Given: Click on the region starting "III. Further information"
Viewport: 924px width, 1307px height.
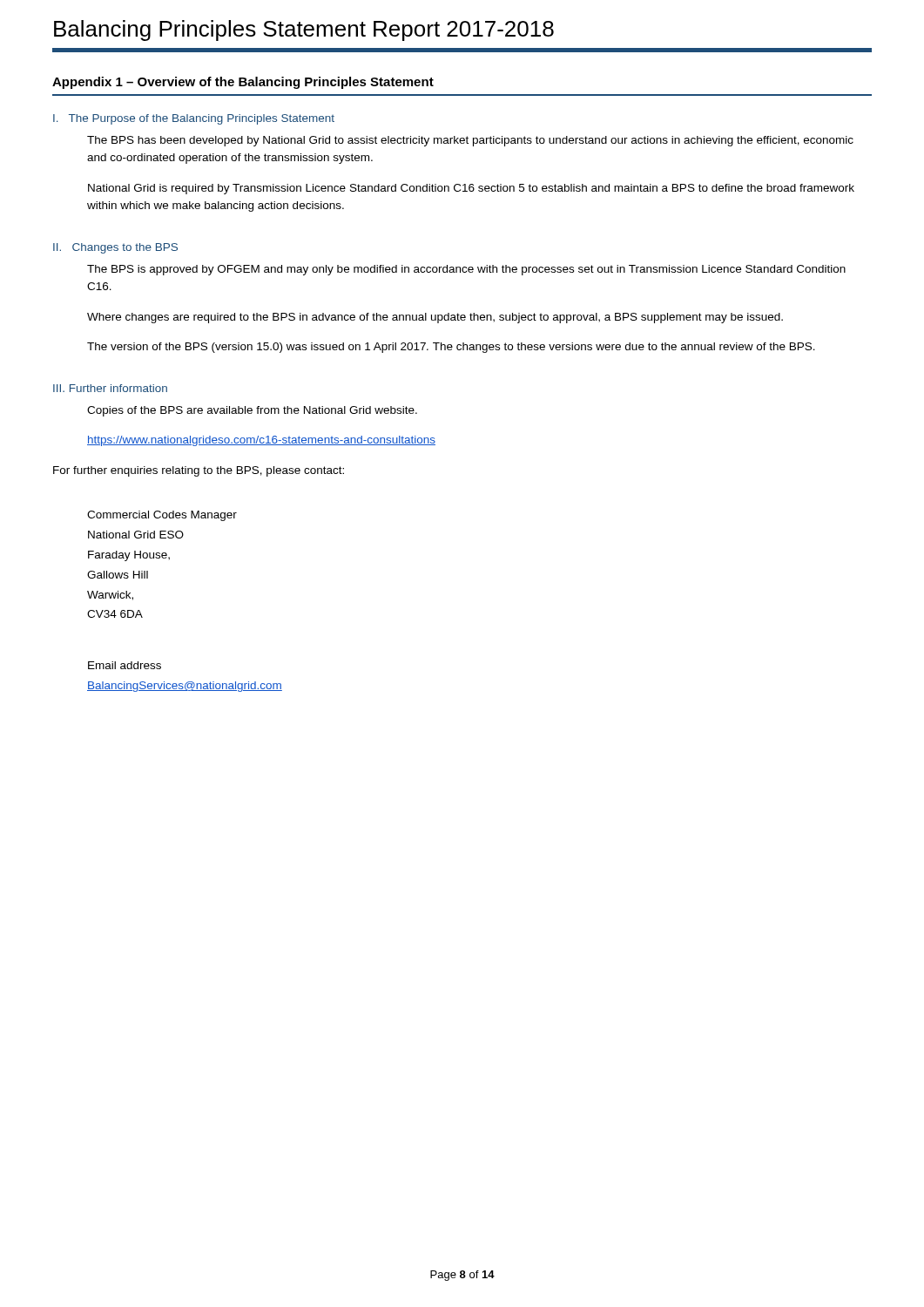Looking at the screenshot, I should click(x=110, y=388).
